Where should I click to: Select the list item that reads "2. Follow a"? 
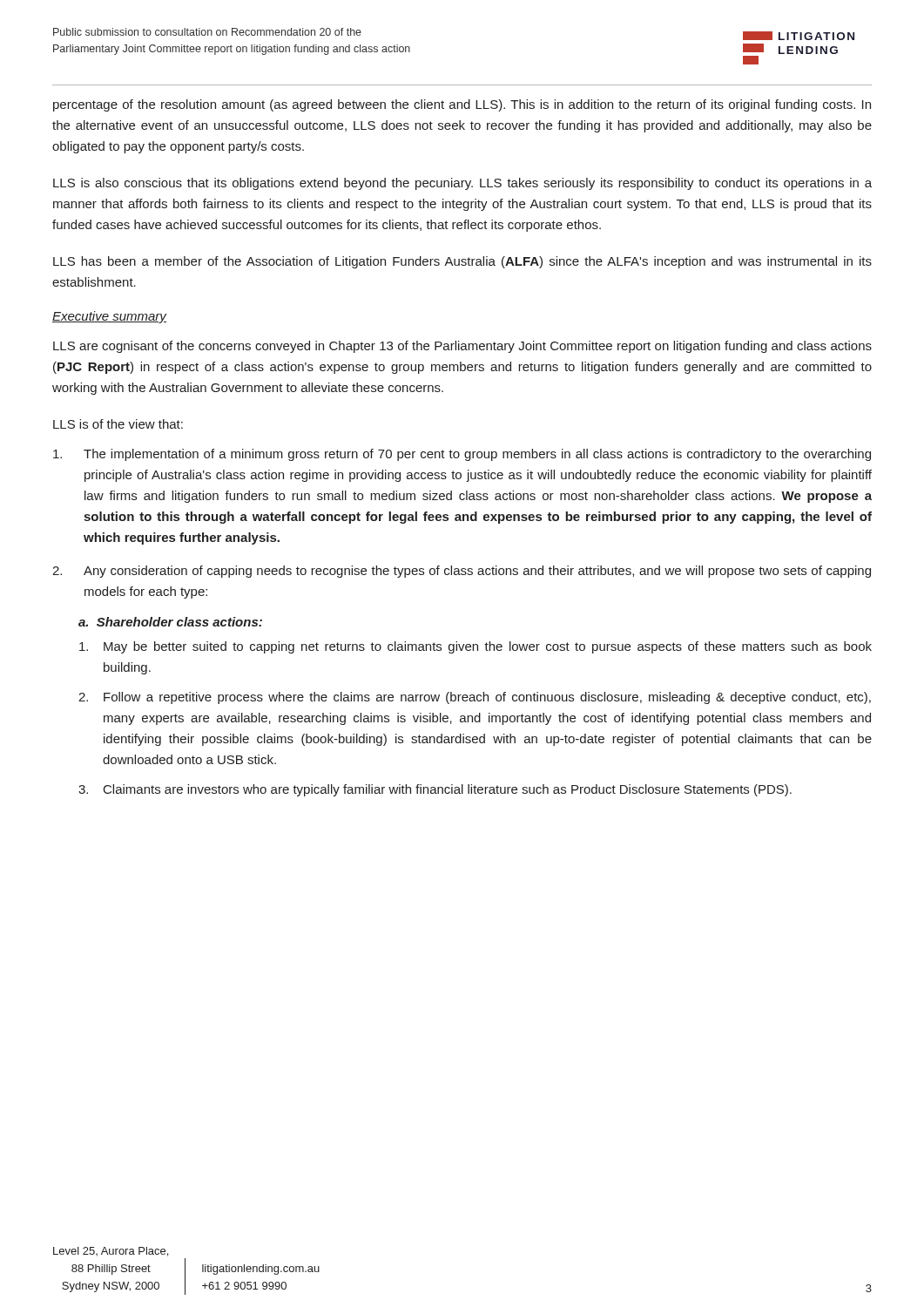[475, 728]
